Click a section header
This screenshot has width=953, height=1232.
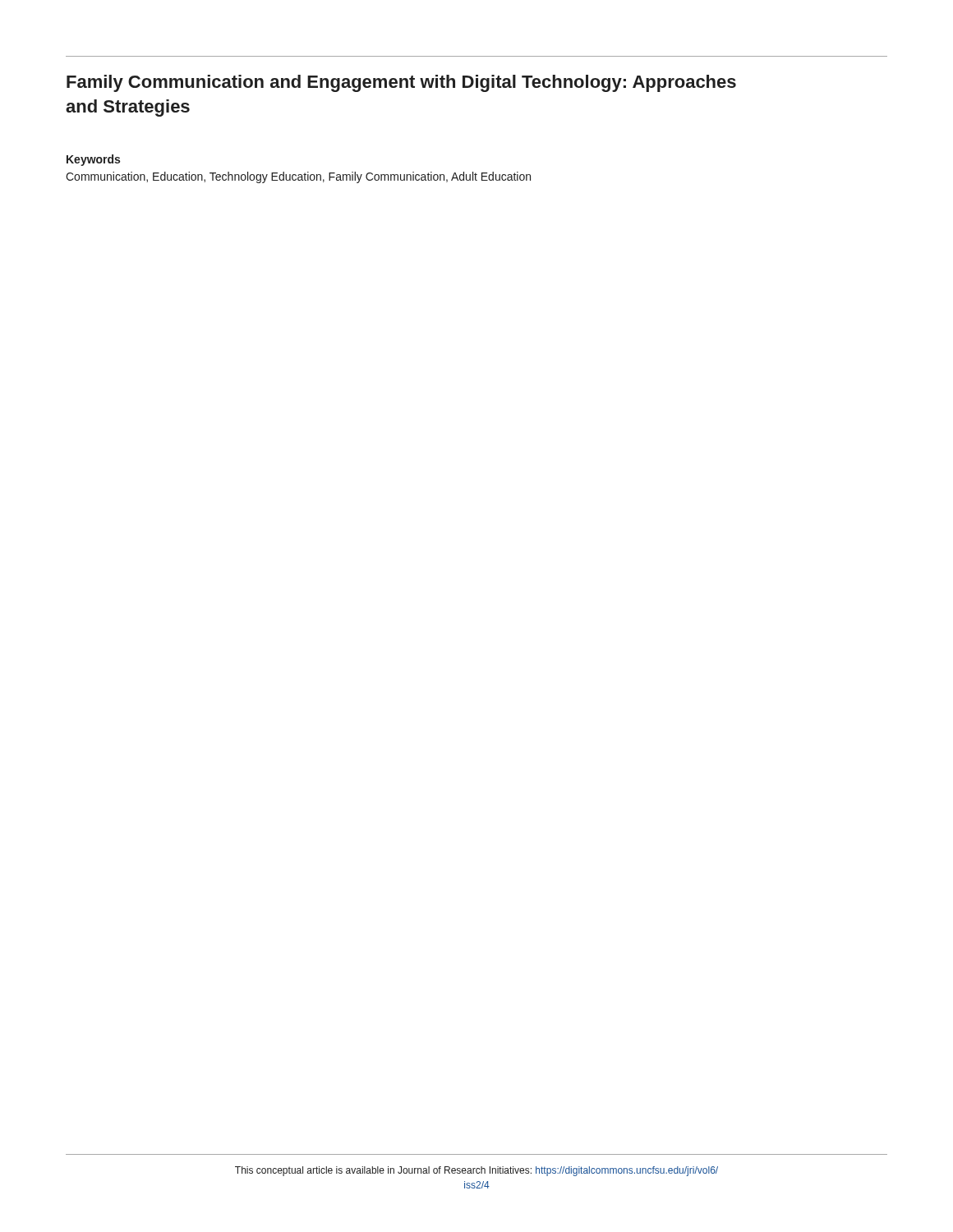pos(93,159)
